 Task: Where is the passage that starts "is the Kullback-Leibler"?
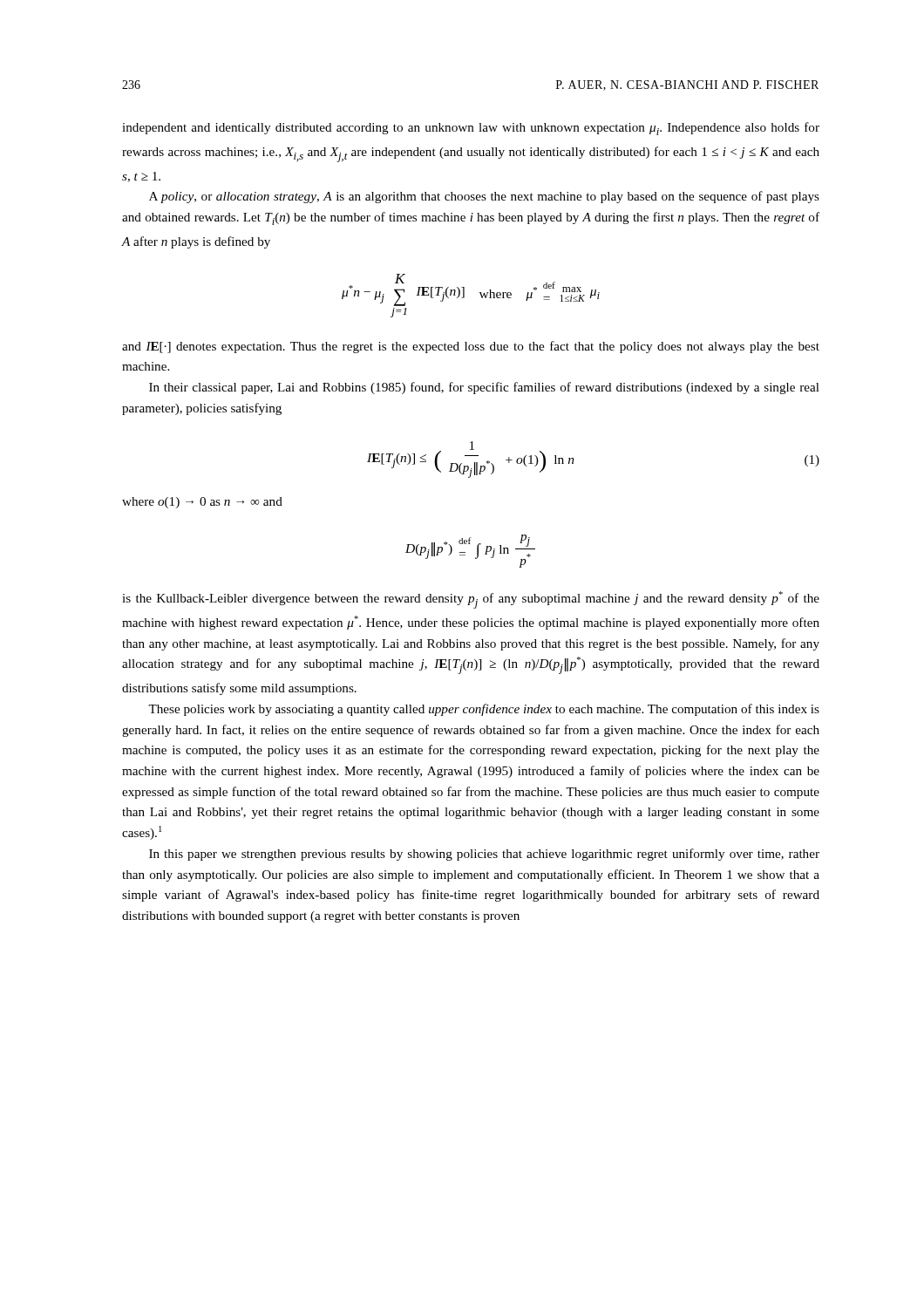pyautogui.click(x=471, y=643)
